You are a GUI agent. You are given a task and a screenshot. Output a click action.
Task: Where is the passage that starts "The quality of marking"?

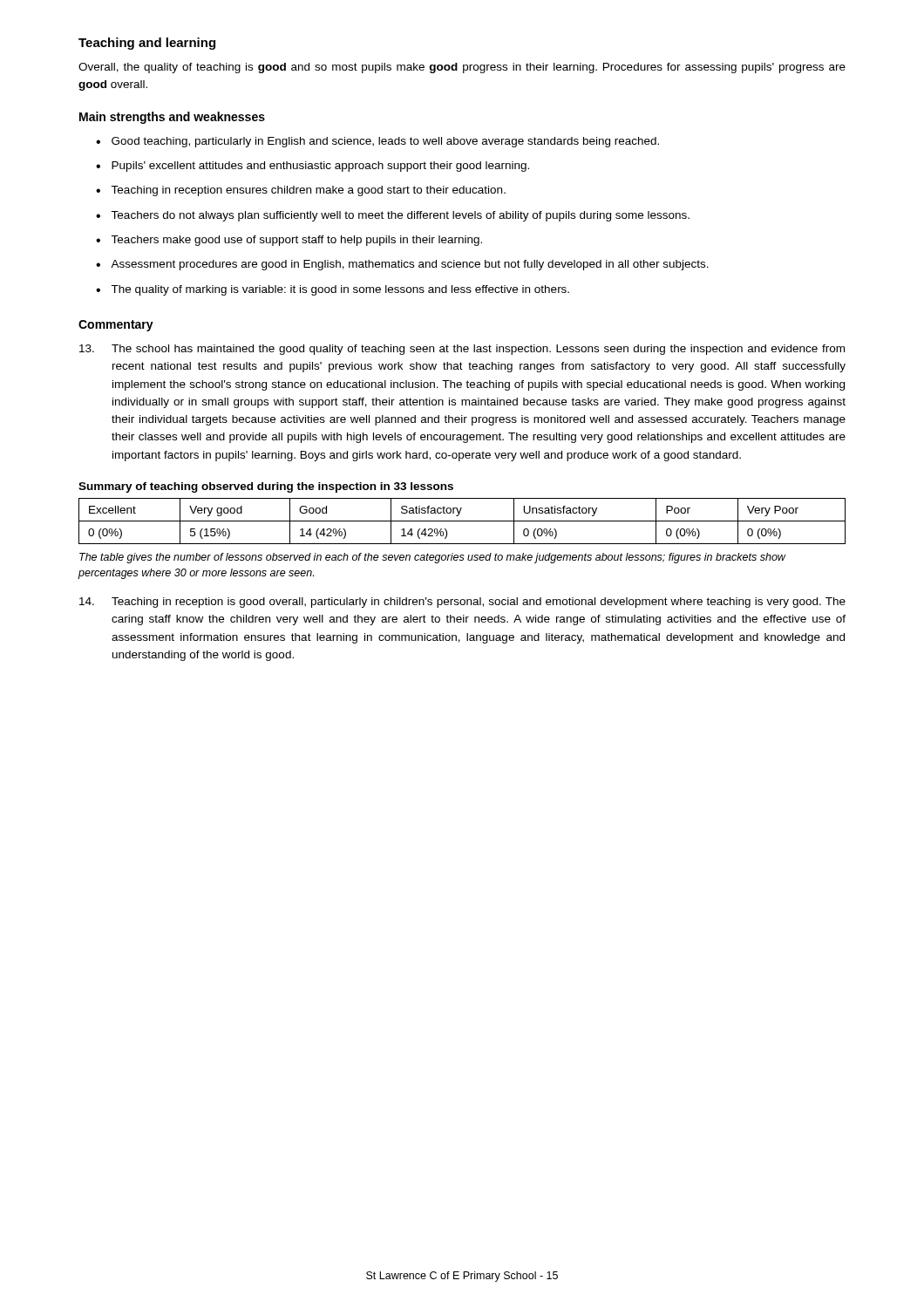click(478, 290)
